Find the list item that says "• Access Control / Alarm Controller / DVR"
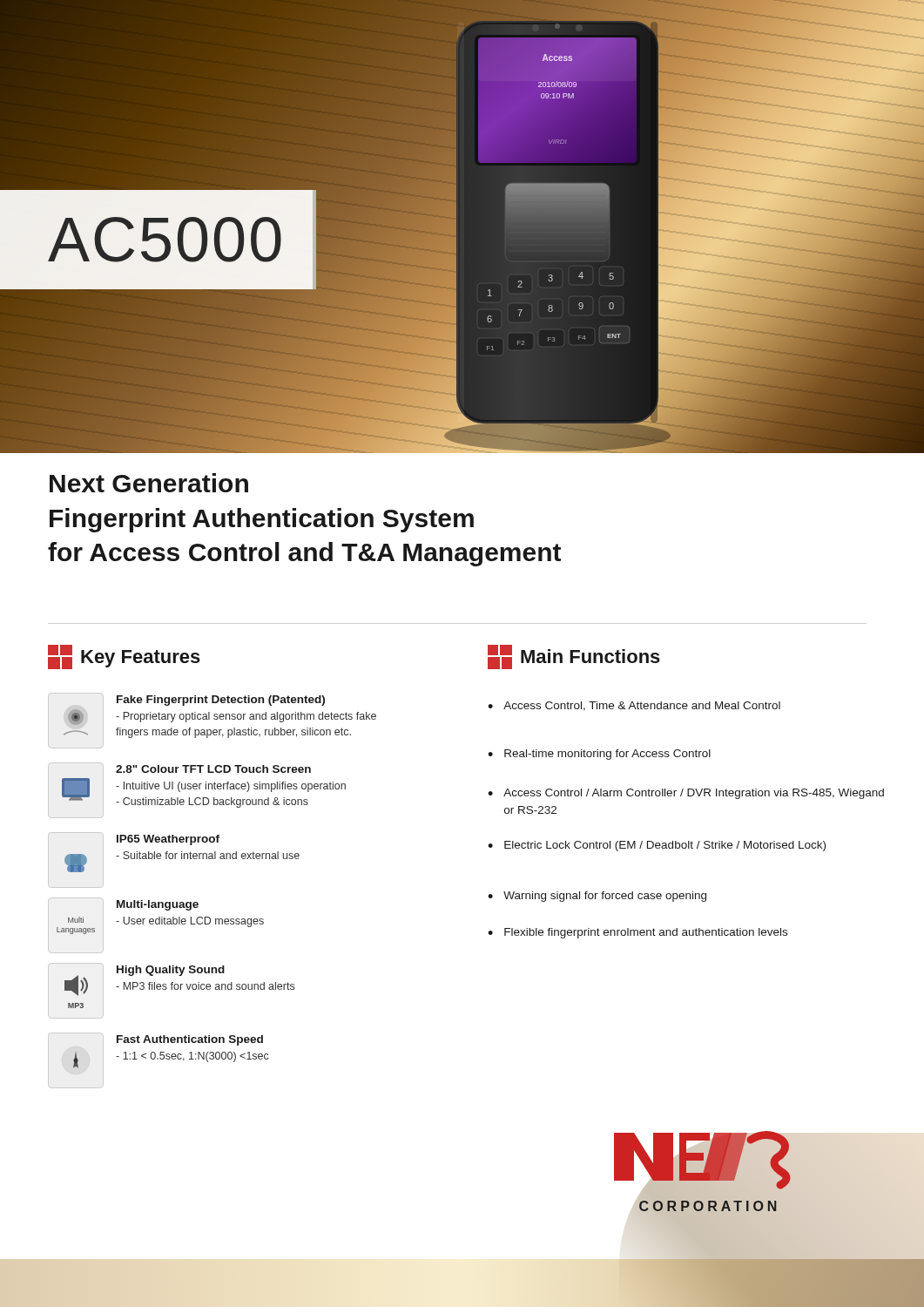Image resolution: width=924 pixels, height=1307 pixels. click(688, 801)
